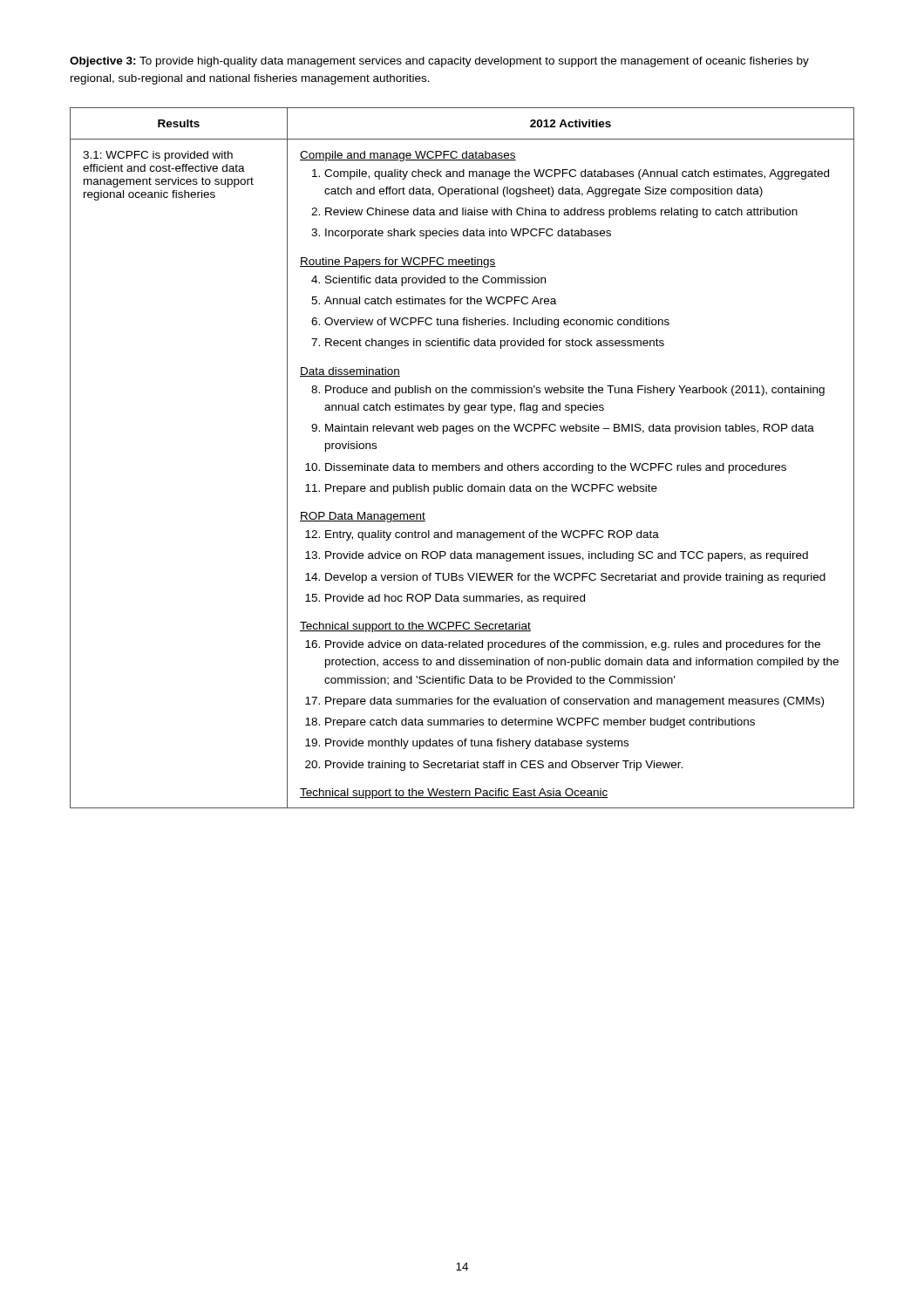Locate the text block that says "Objective 3: To provide high-quality data management"
This screenshot has height=1308, width=924.
pyautogui.click(x=439, y=69)
